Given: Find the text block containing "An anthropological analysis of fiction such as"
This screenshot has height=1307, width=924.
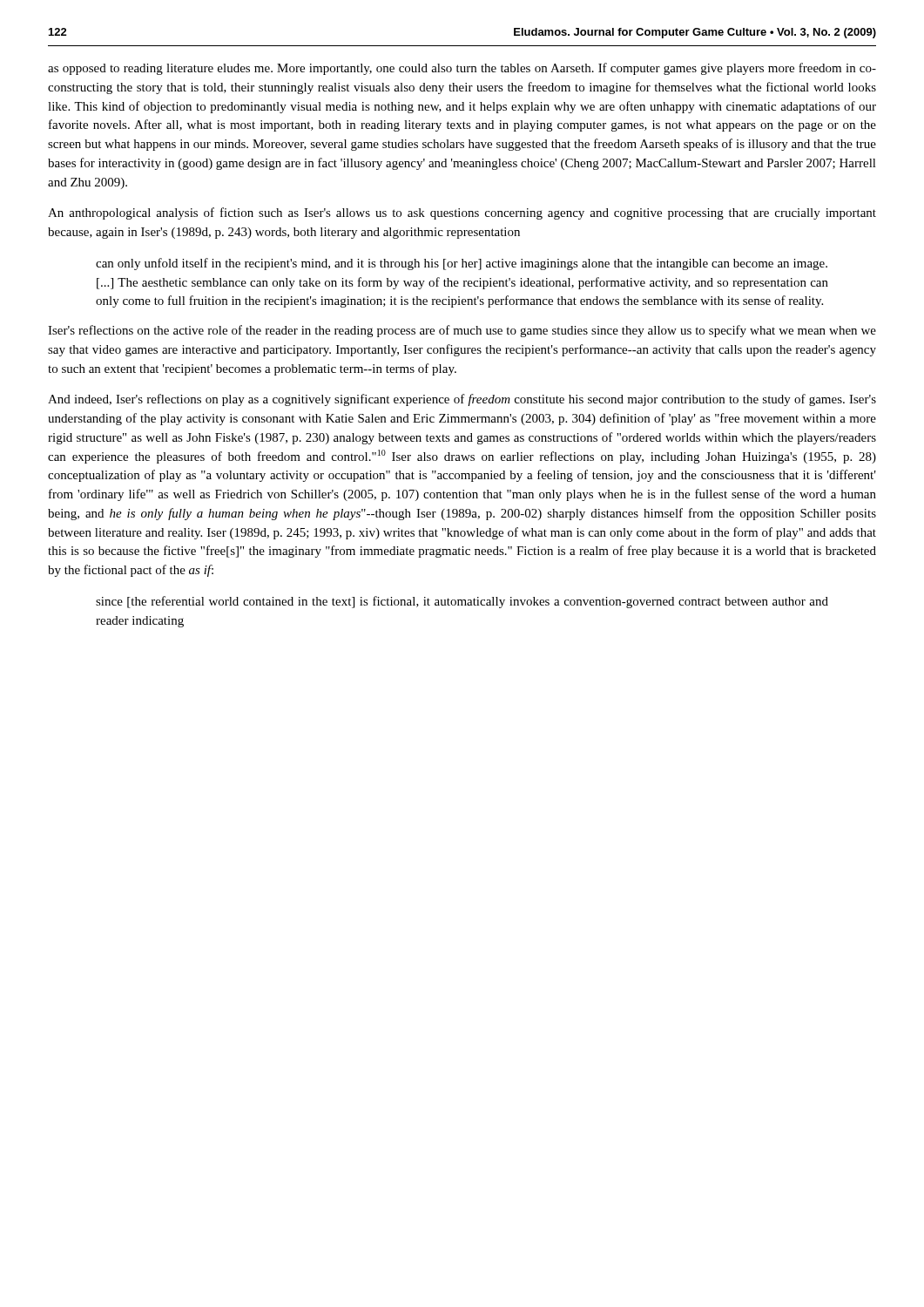Looking at the screenshot, I should pos(462,222).
